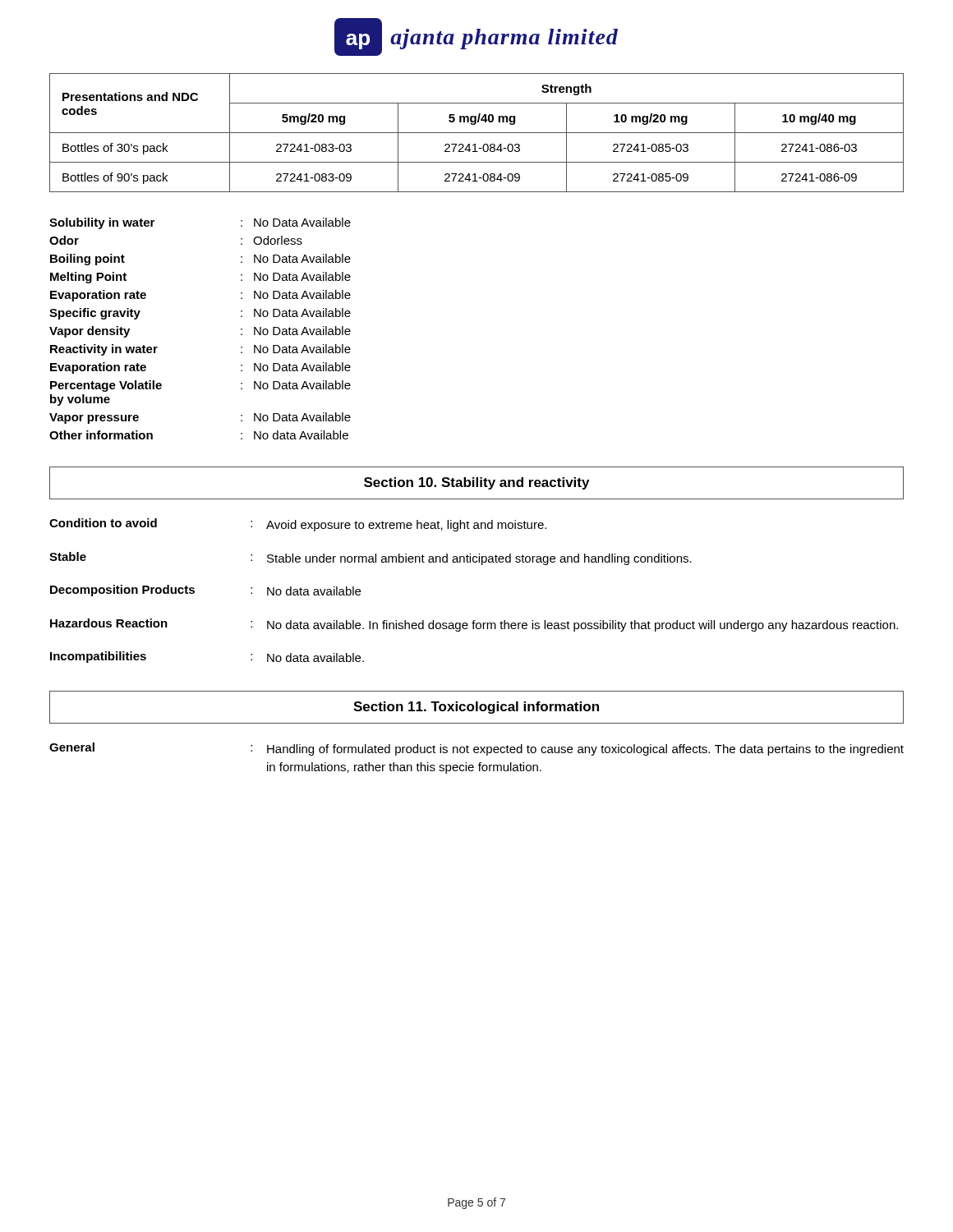The height and width of the screenshot is (1232, 953).
Task: Click on the list item that says "Decomposition Products : No data available"
Action: point(118,590)
